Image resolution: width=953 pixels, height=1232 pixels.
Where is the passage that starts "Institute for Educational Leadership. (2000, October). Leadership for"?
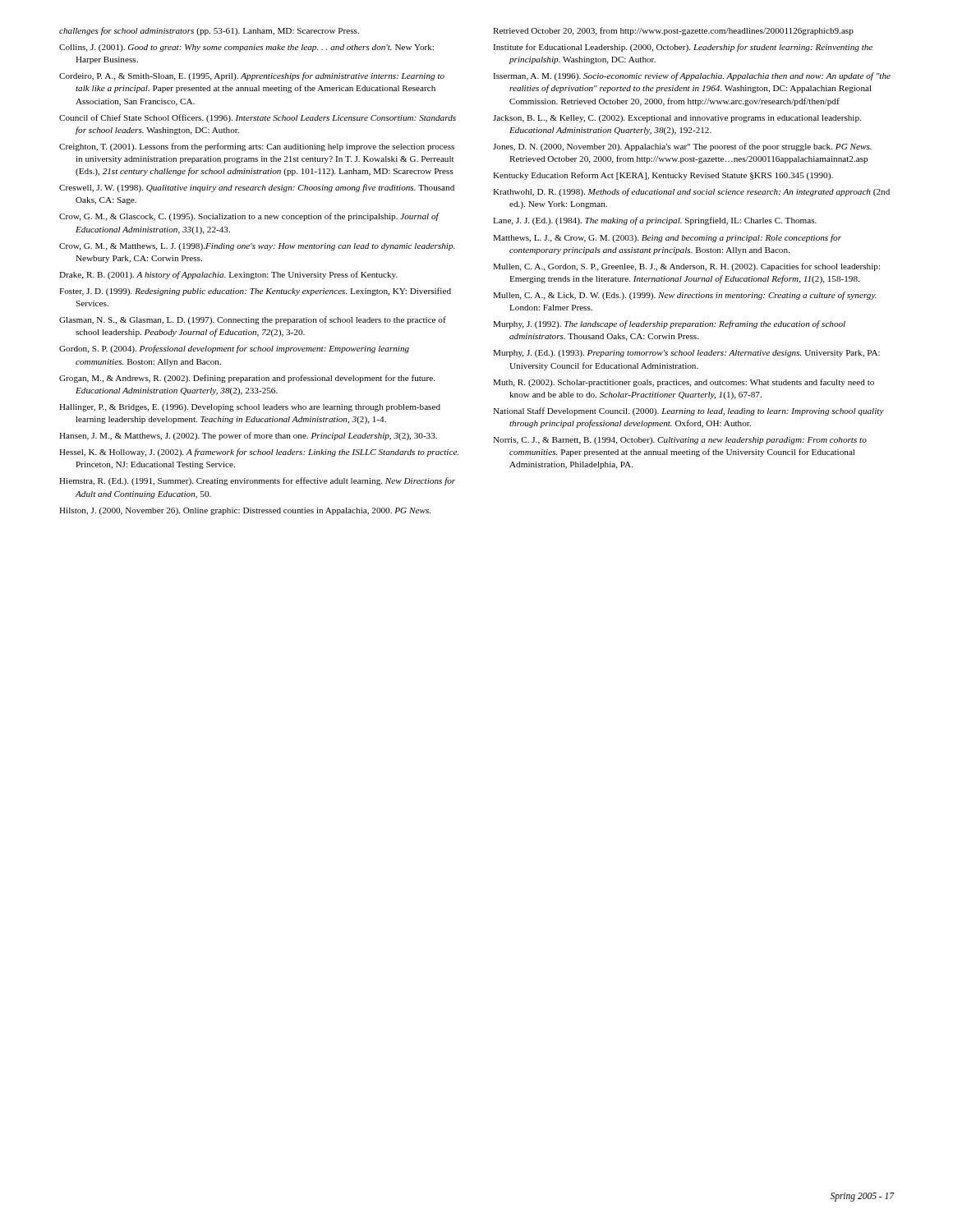tap(683, 53)
